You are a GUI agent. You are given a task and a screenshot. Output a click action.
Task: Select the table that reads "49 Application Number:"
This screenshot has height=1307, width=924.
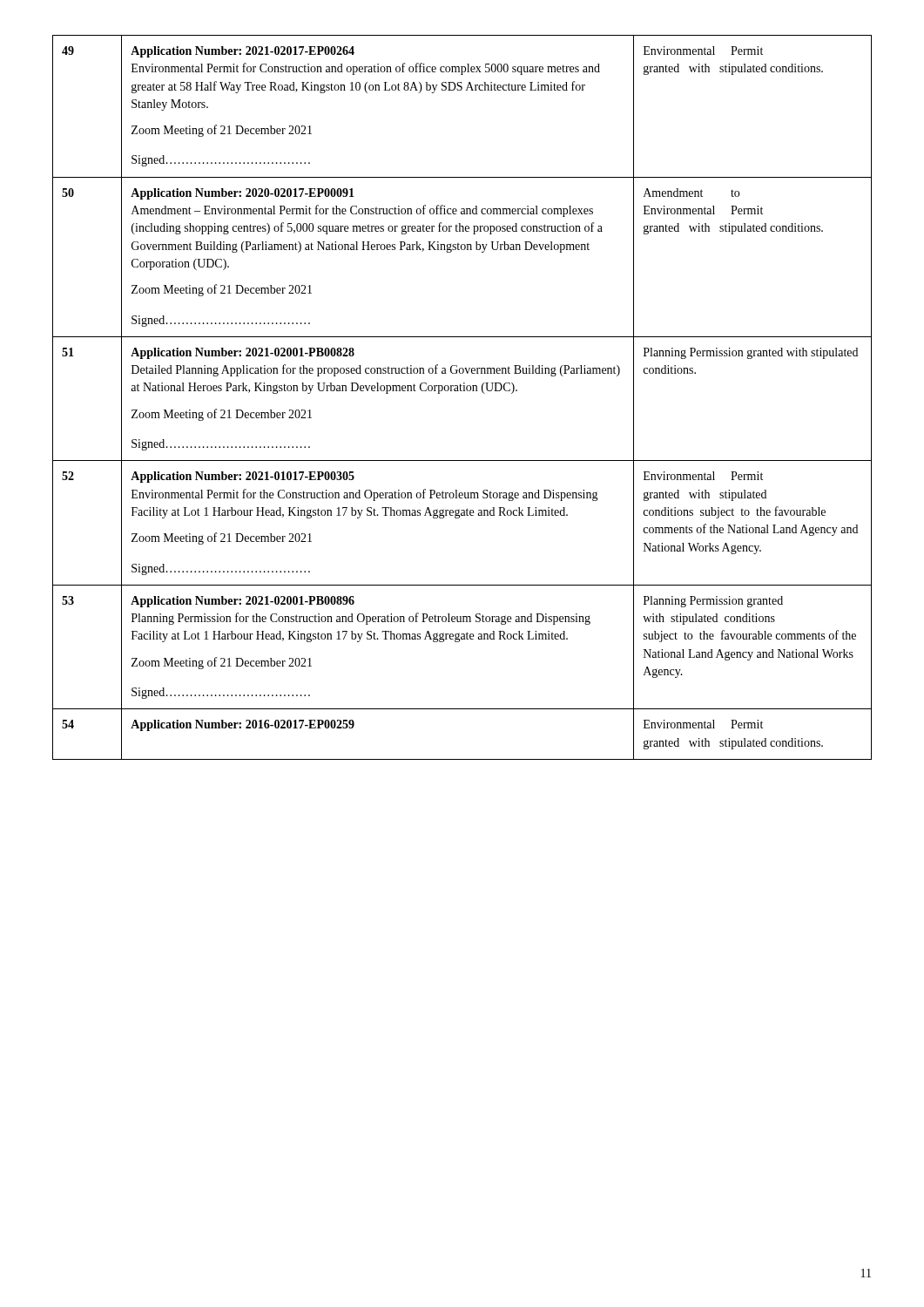(x=462, y=397)
